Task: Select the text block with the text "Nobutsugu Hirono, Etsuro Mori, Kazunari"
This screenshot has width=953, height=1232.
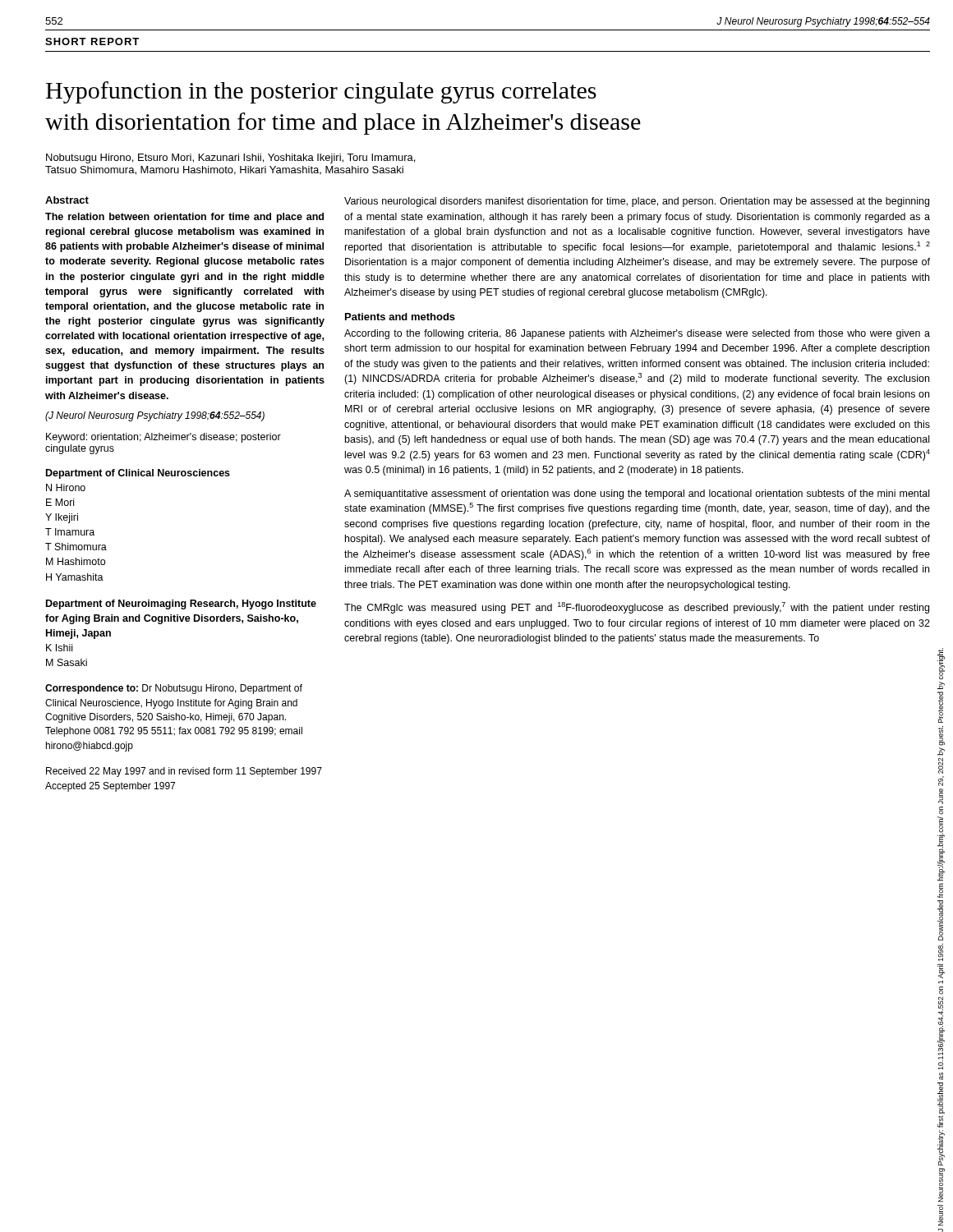Action: point(231,163)
